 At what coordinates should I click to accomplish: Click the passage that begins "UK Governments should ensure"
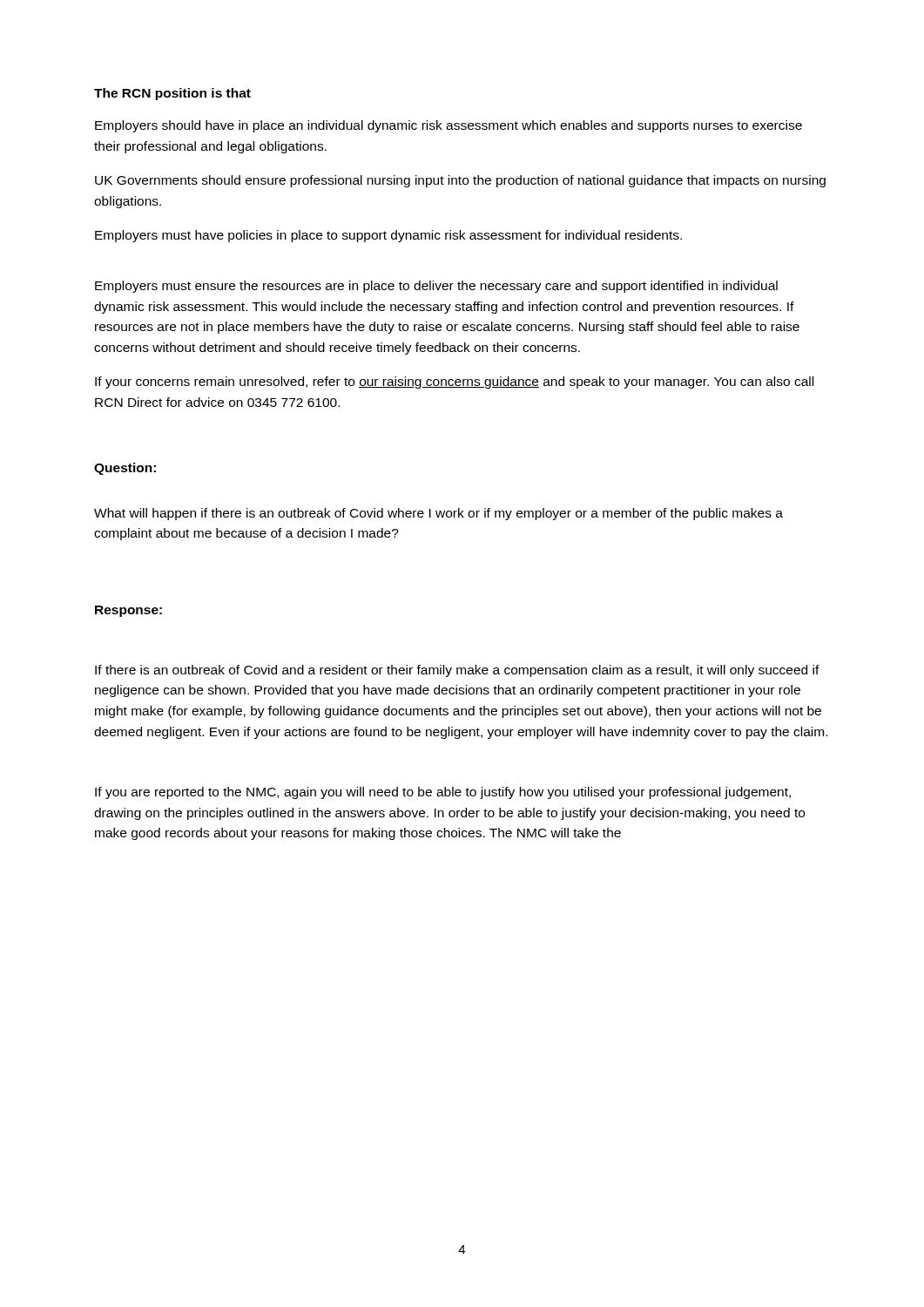tap(460, 190)
